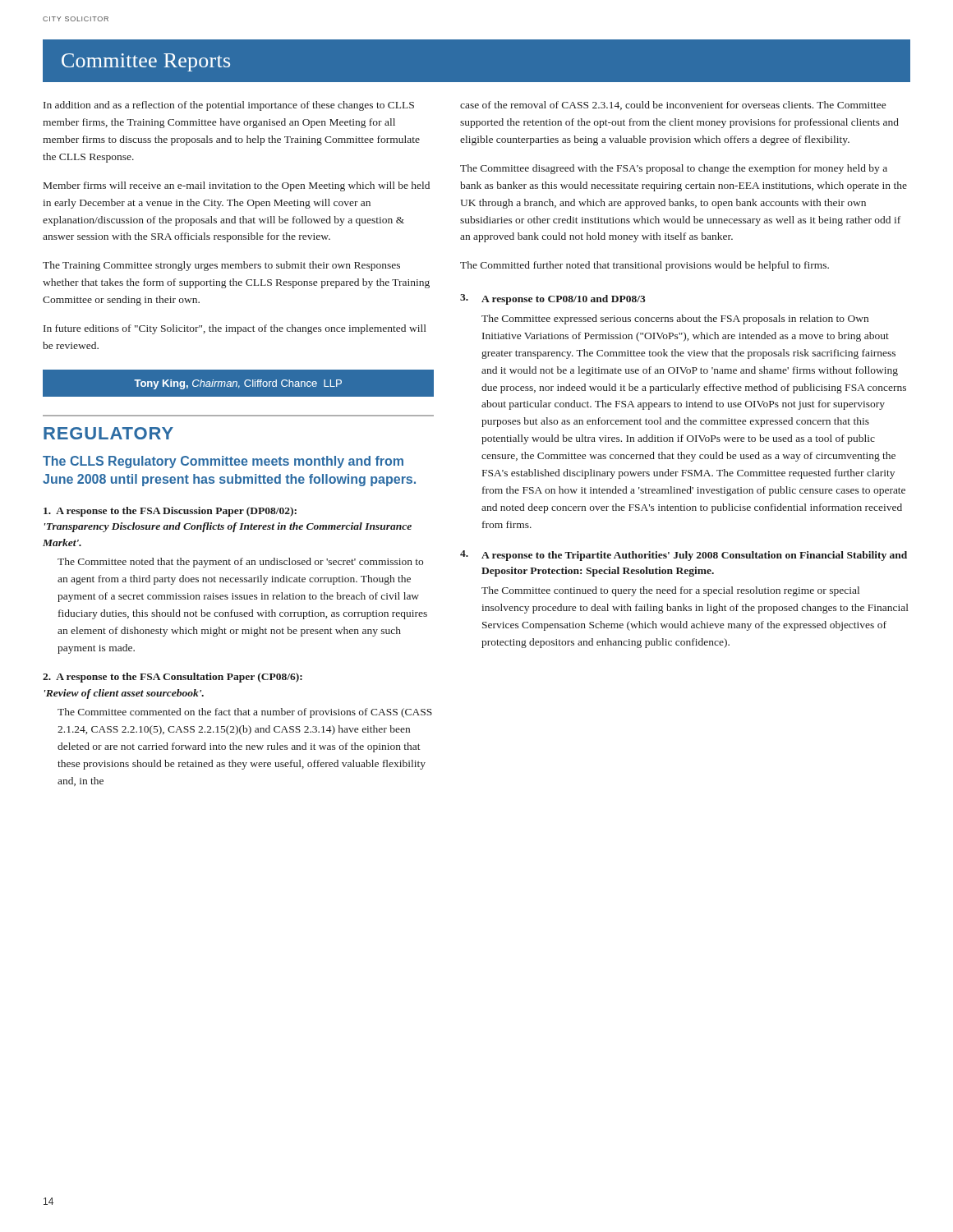The image size is (953, 1232).
Task: Locate the element starting "The CLLS Regulatory Committee meets monthly and"
Action: click(x=230, y=470)
